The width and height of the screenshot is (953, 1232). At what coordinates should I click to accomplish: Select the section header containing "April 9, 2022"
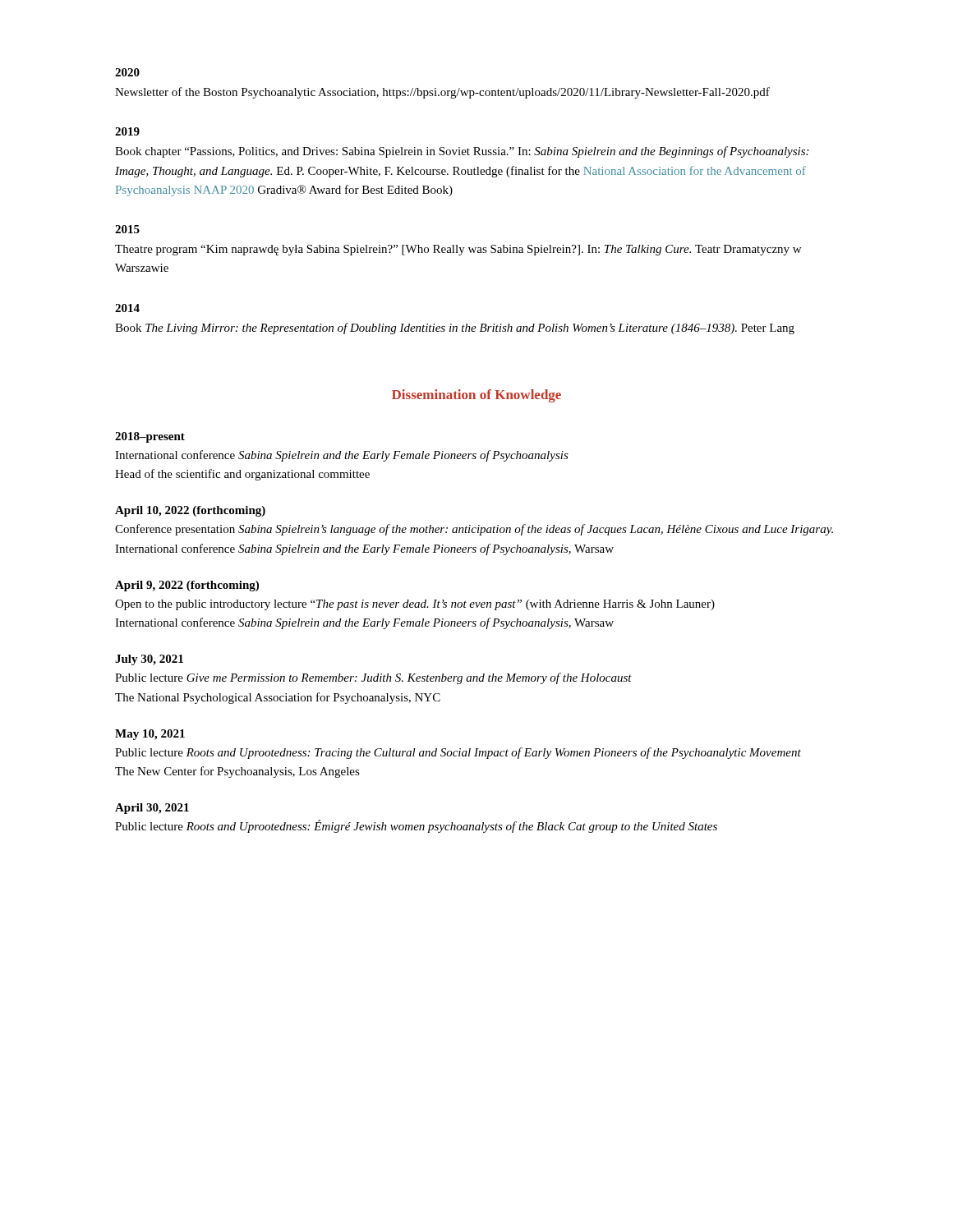[187, 585]
